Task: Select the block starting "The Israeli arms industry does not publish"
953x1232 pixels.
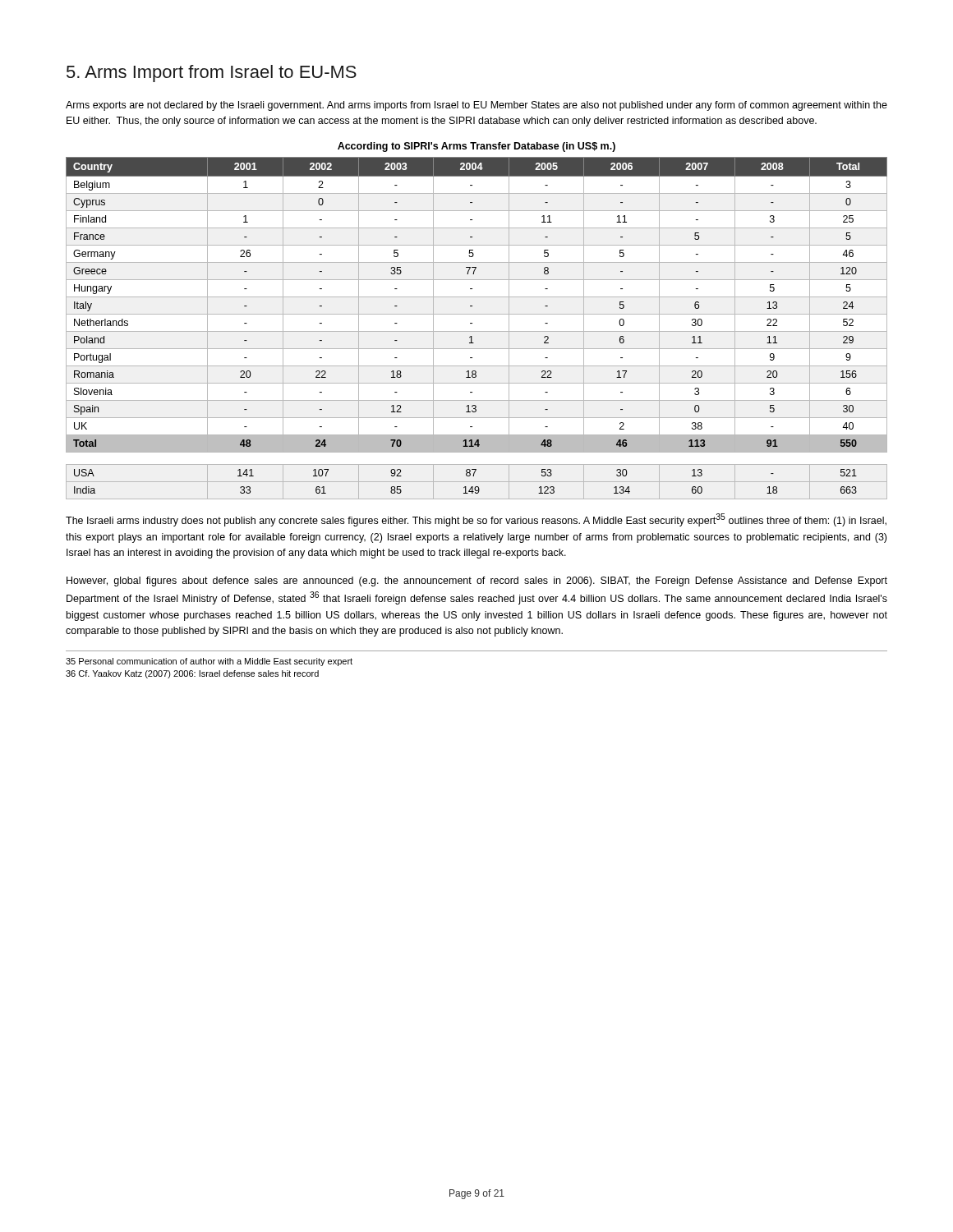Action: click(x=476, y=575)
